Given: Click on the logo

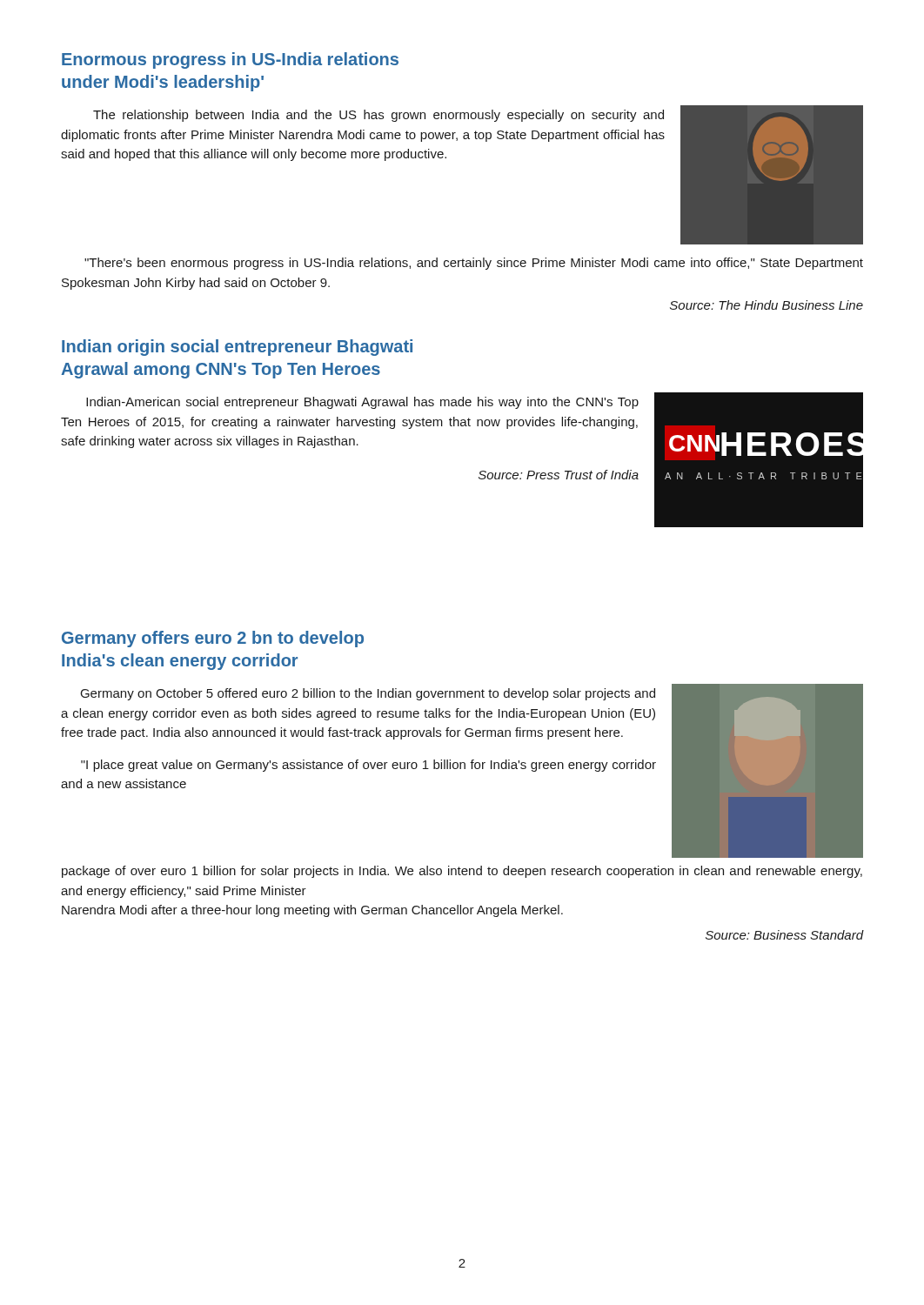Looking at the screenshot, I should click(759, 460).
